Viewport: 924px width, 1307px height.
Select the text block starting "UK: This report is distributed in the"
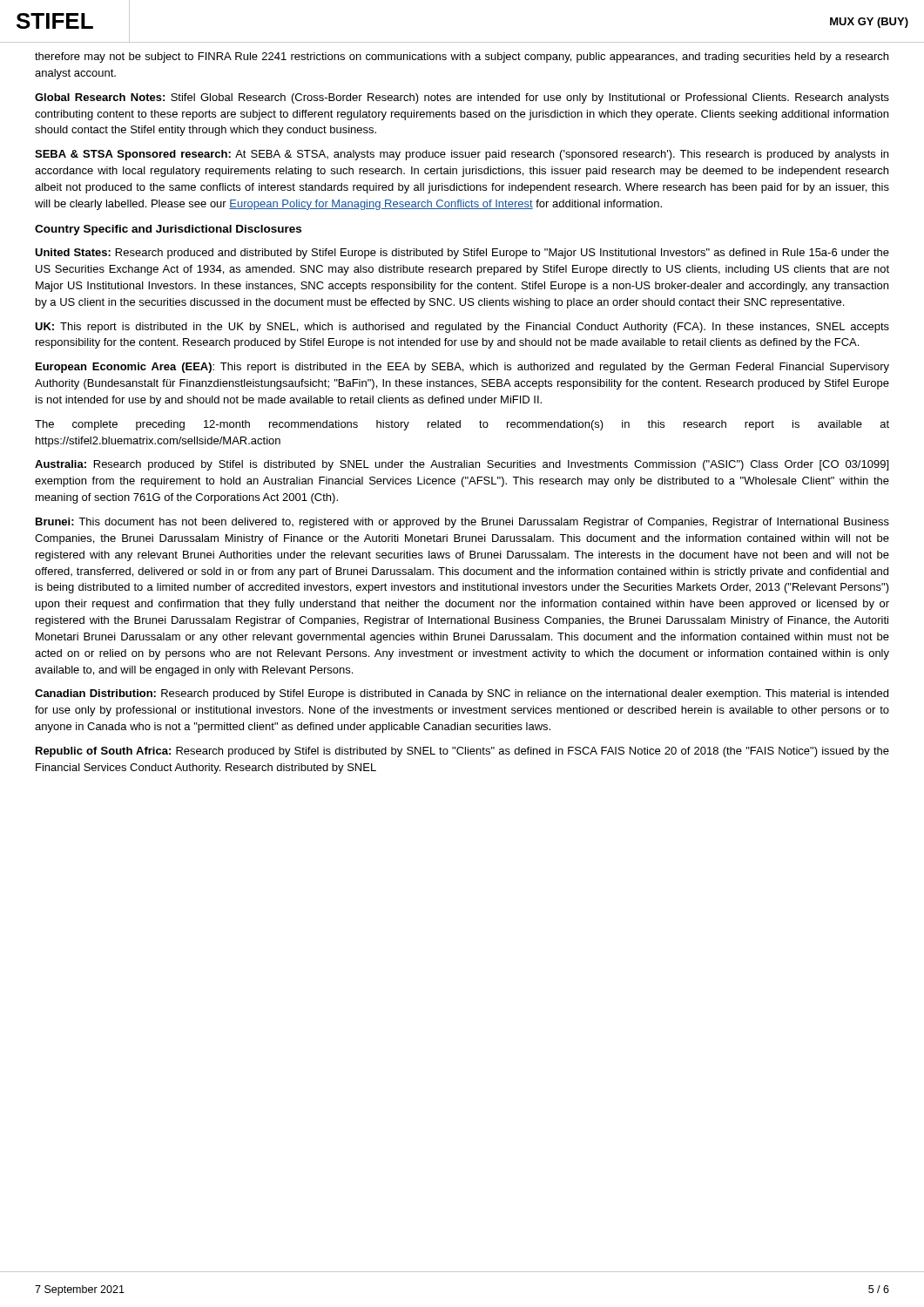pyautogui.click(x=462, y=335)
